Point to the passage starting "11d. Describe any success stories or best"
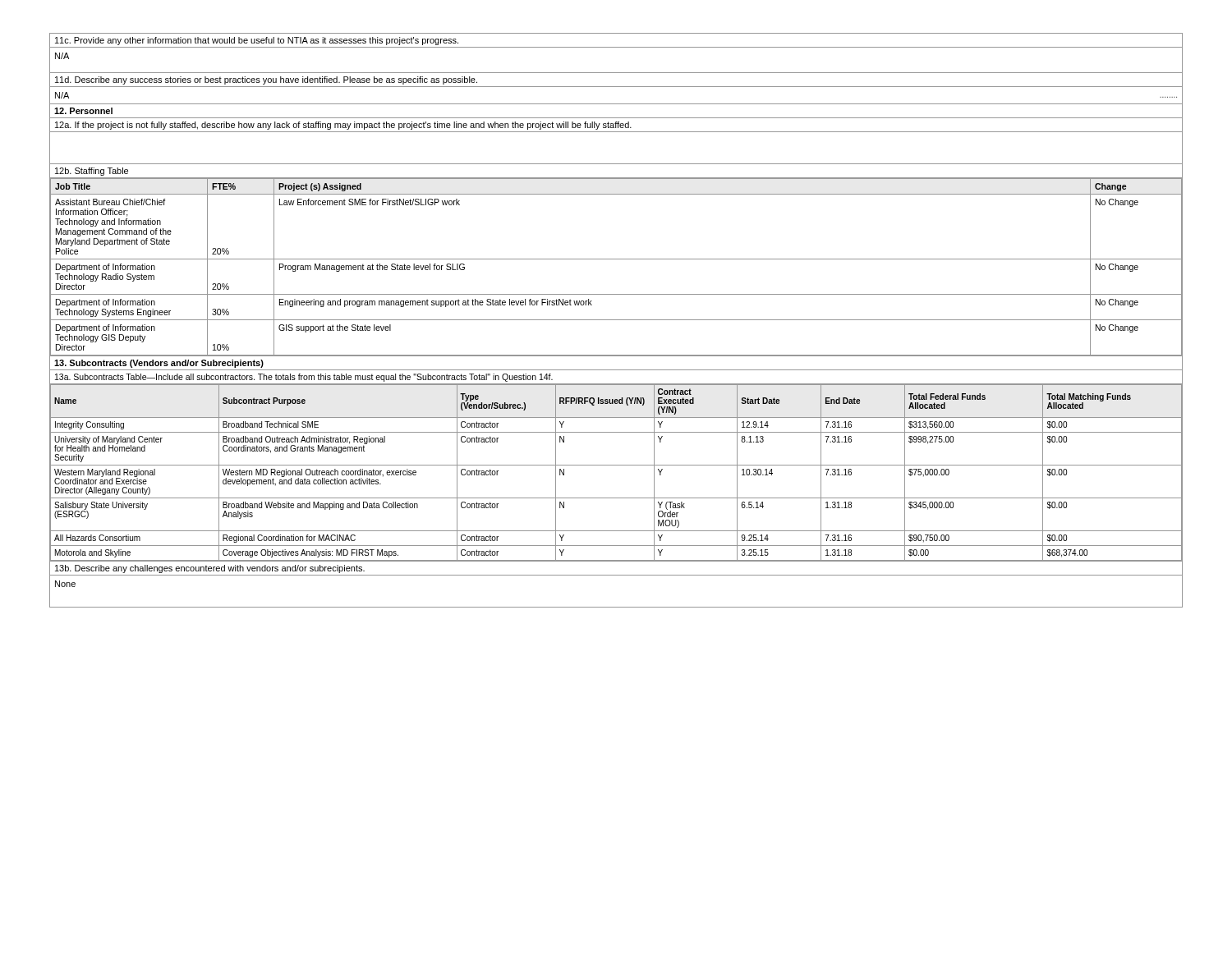Viewport: 1232px width, 954px height. (x=266, y=80)
